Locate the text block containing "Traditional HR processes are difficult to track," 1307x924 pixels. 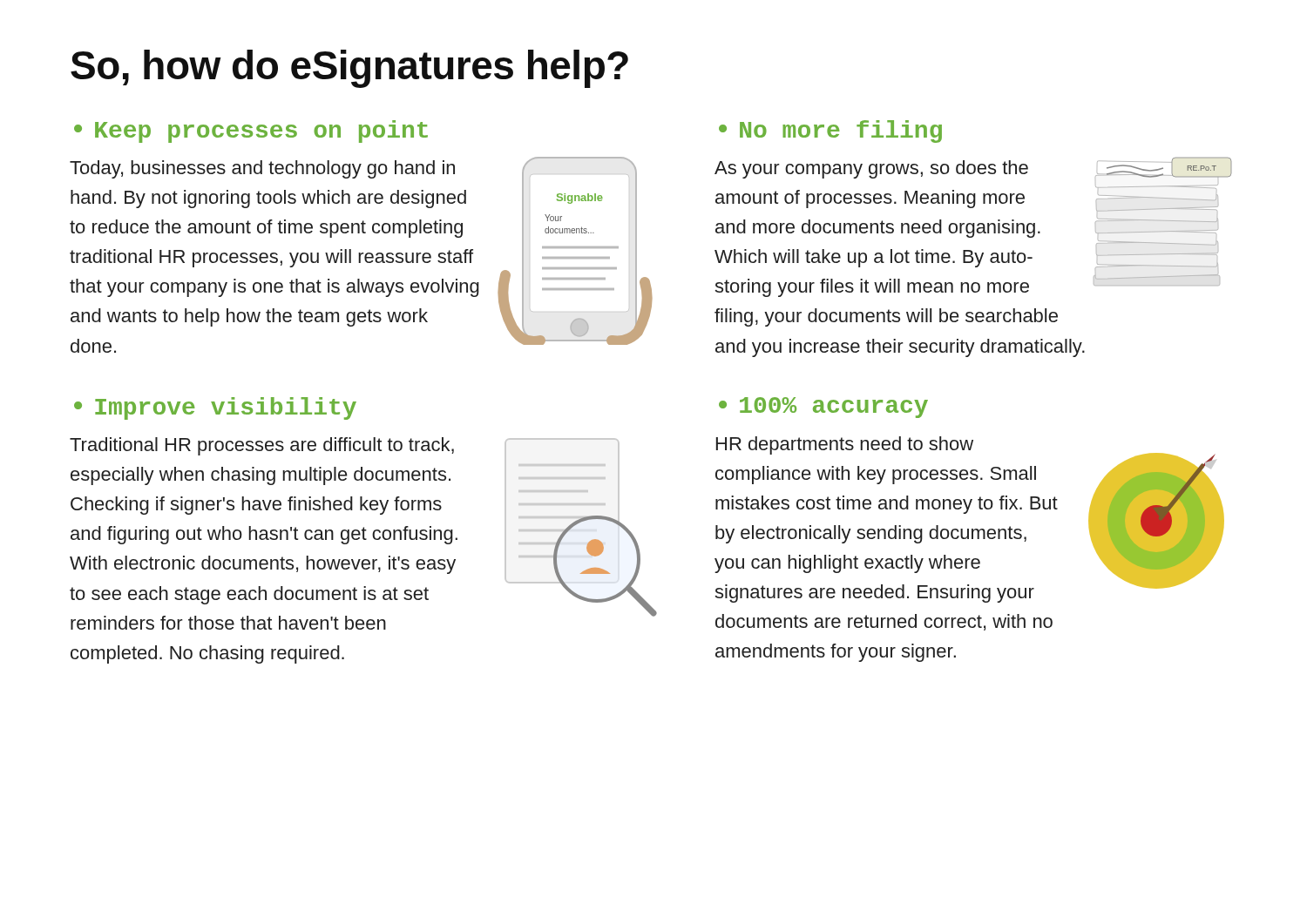366,547
